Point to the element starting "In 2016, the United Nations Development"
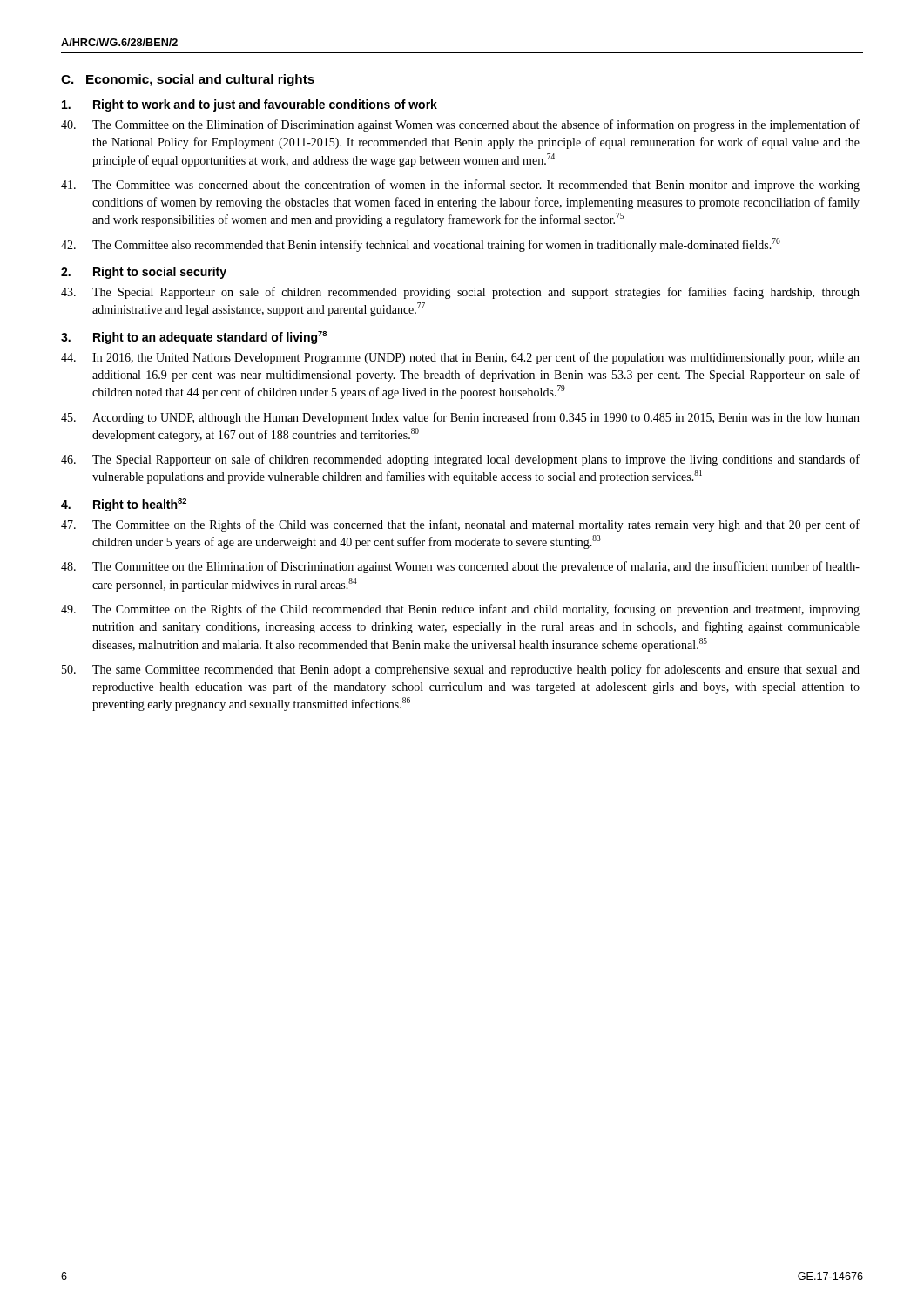Viewport: 924px width, 1307px height. point(460,376)
